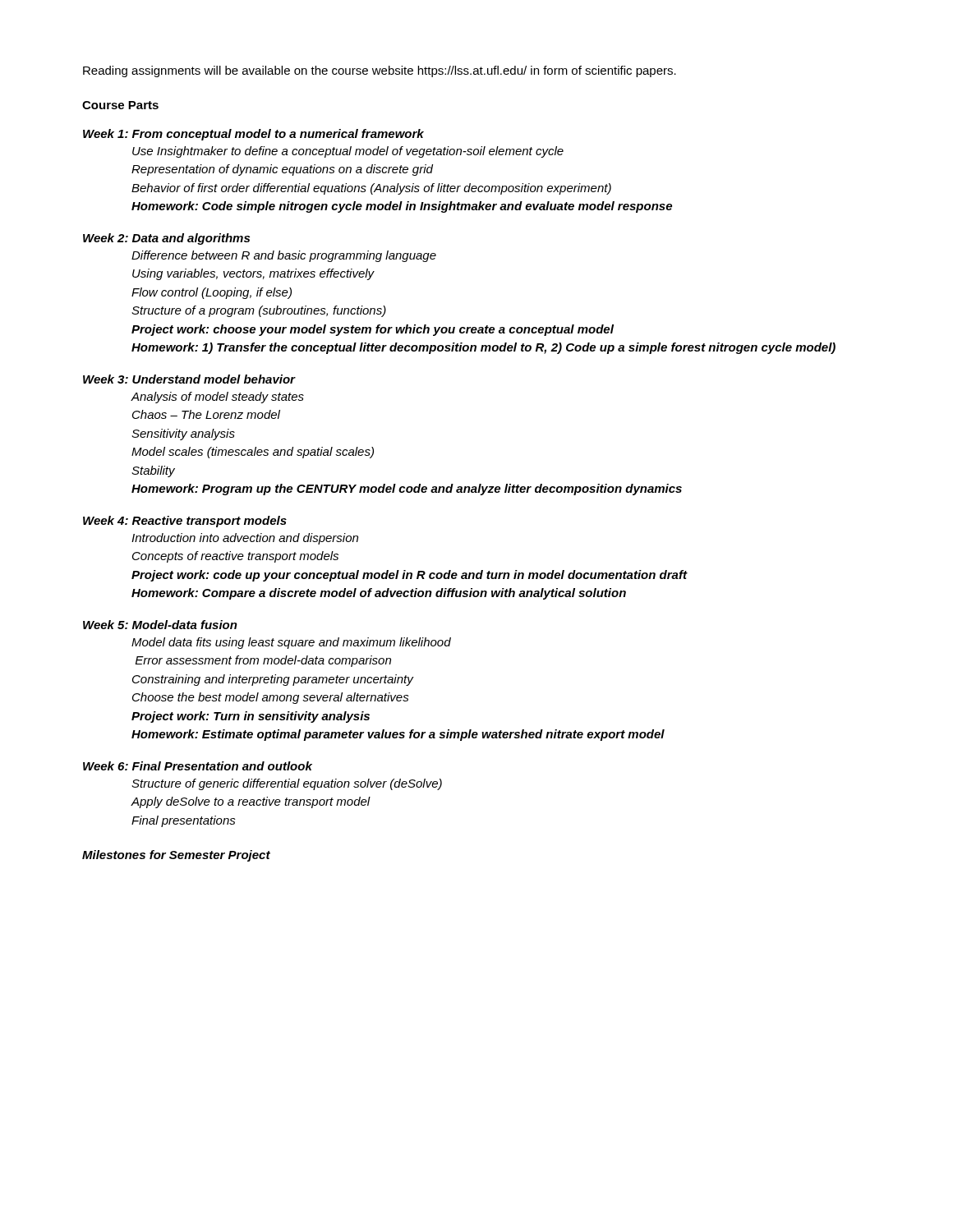
Task: Point to the text block starting "Choose the best model"
Action: pos(271,698)
